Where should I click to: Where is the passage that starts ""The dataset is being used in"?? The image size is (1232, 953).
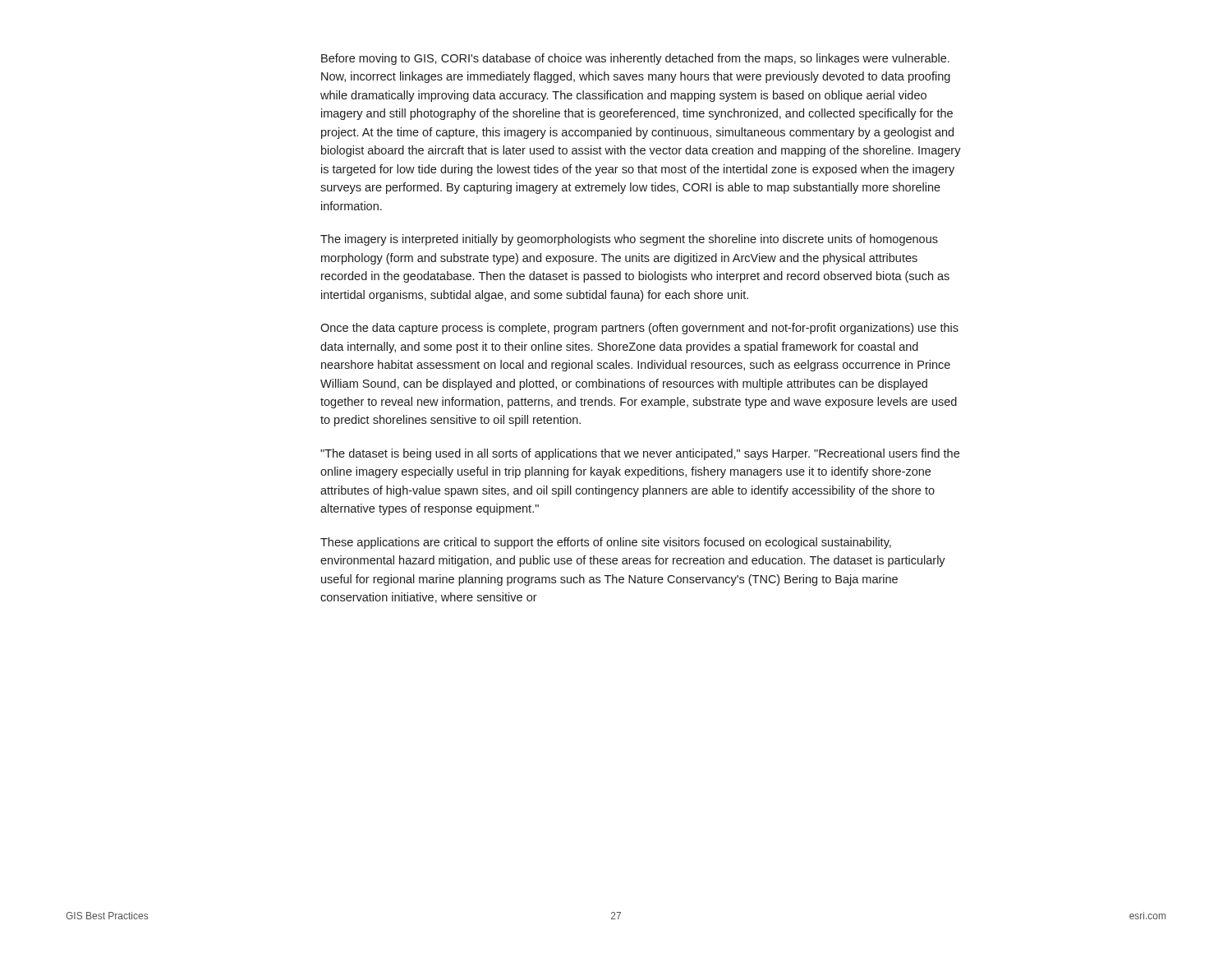[x=640, y=481]
